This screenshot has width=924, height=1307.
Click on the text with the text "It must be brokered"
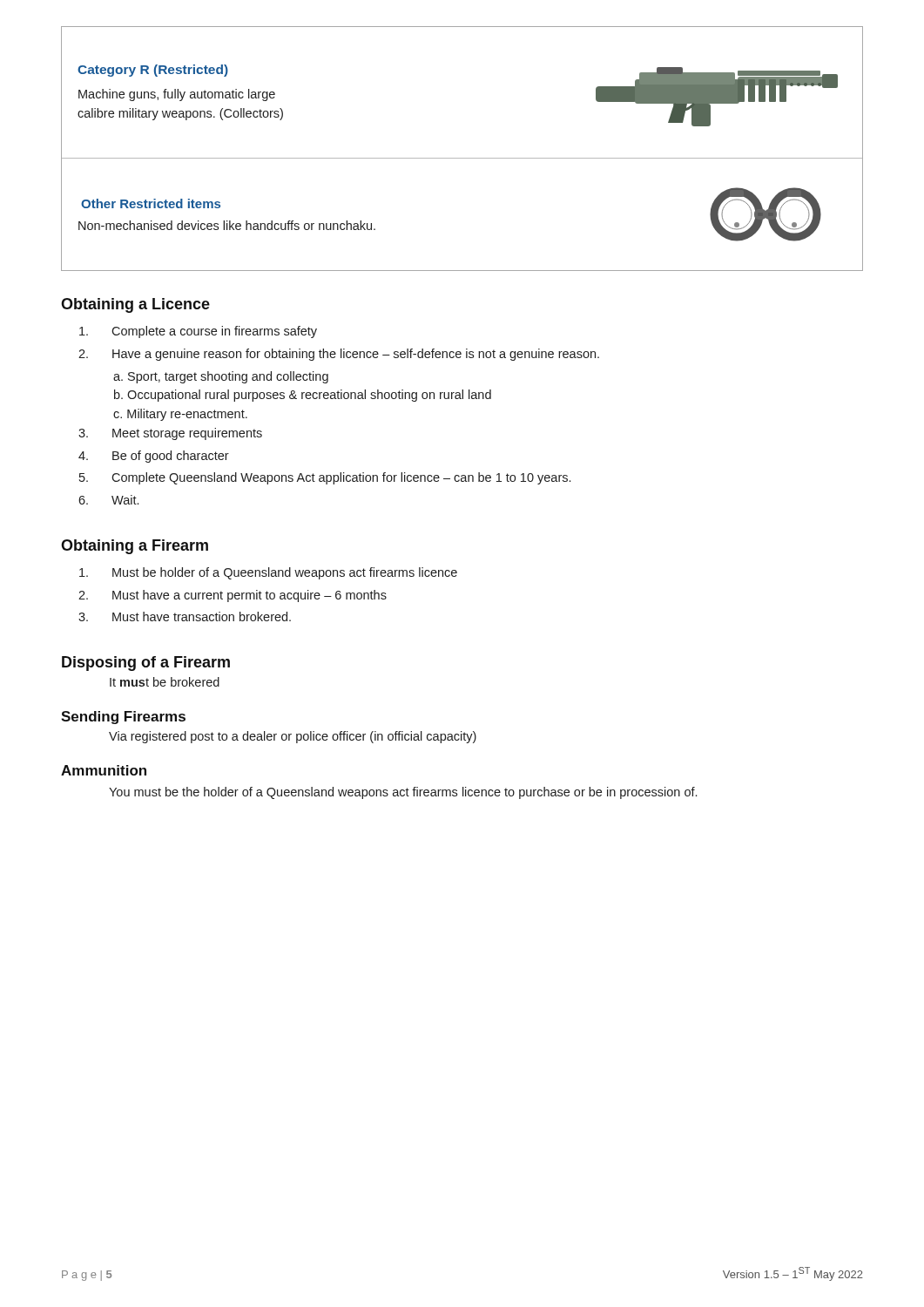(x=164, y=682)
